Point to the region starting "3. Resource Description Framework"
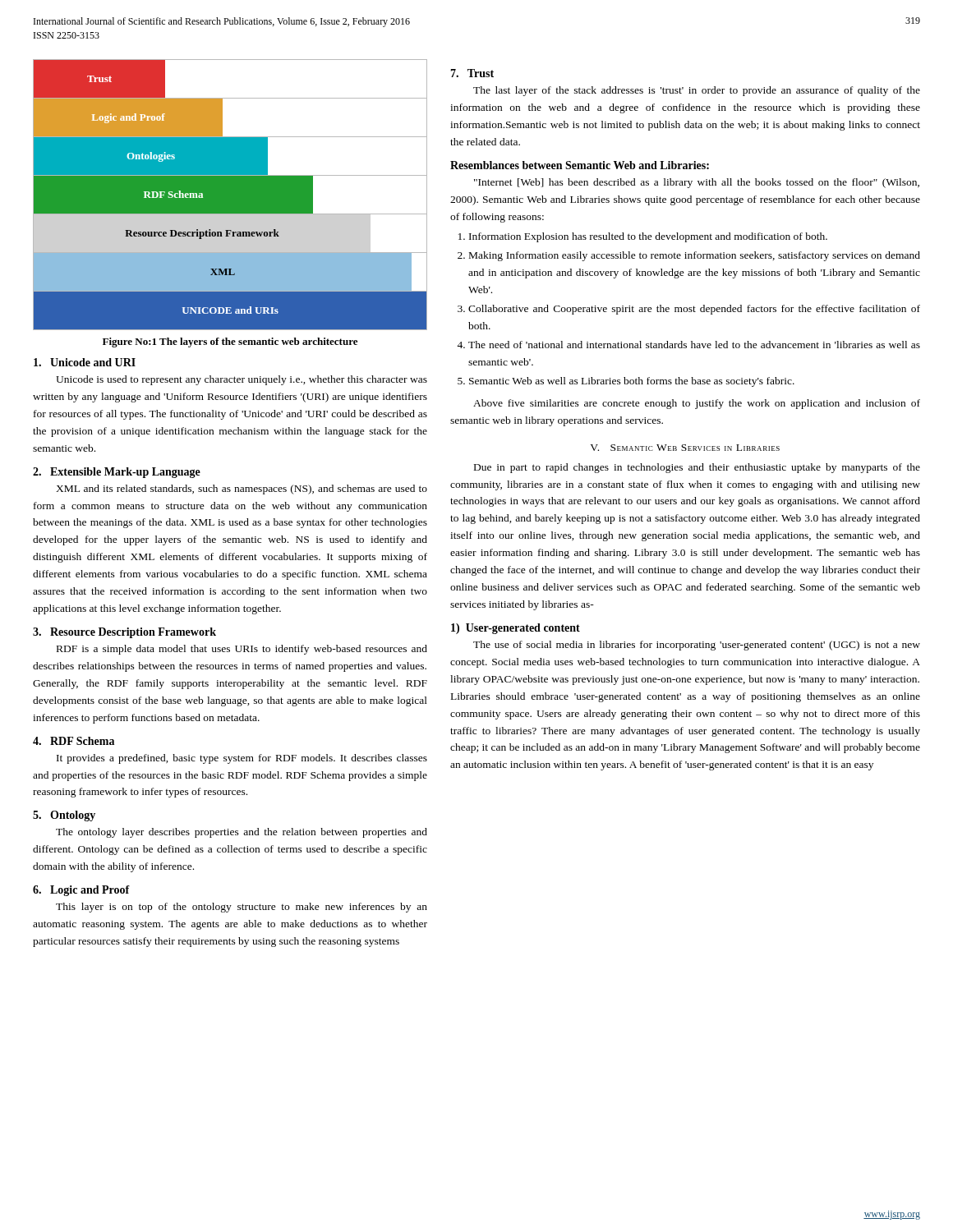953x1232 pixels. [x=124, y=632]
